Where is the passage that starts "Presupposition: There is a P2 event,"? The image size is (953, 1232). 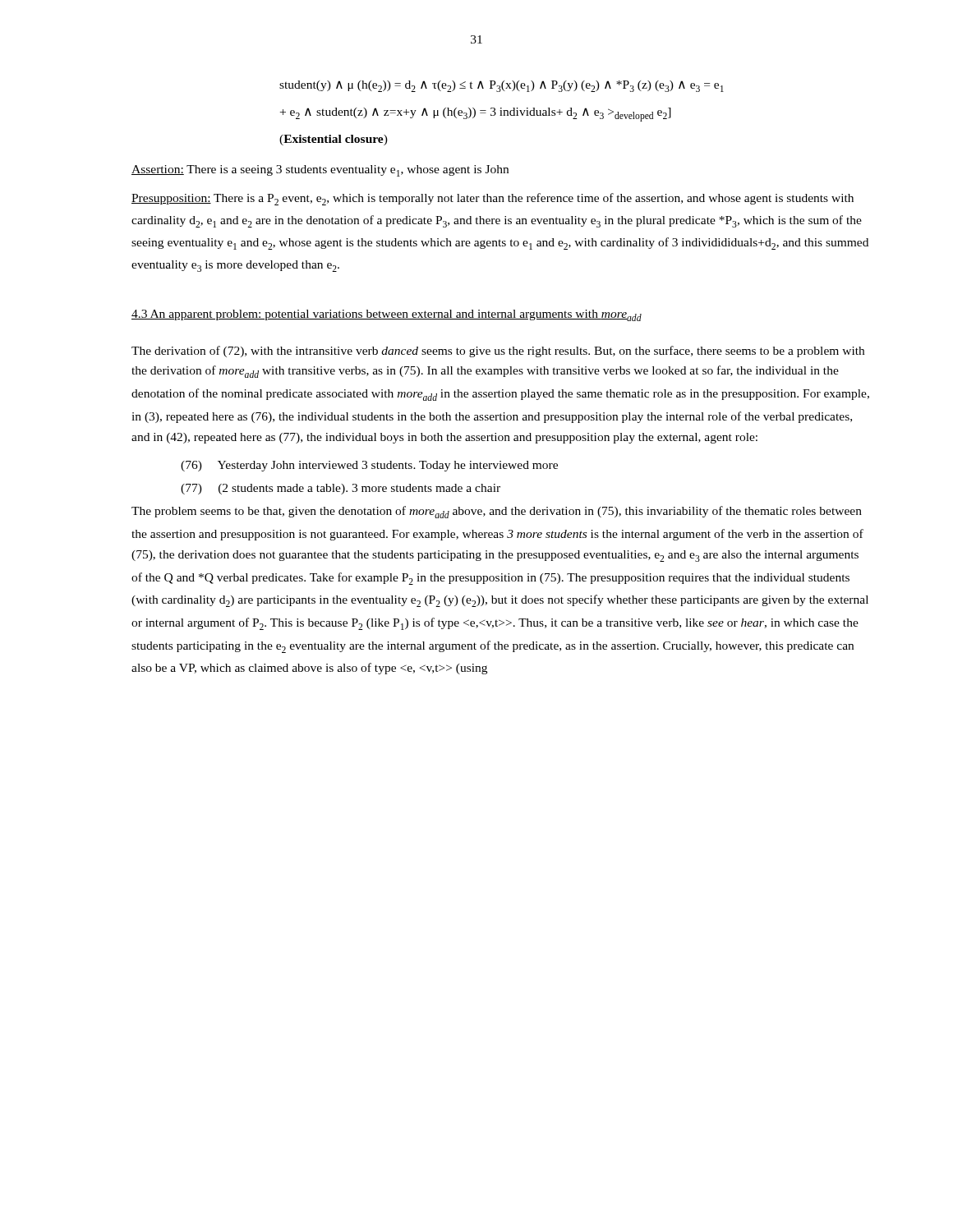pyautogui.click(x=500, y=233)
